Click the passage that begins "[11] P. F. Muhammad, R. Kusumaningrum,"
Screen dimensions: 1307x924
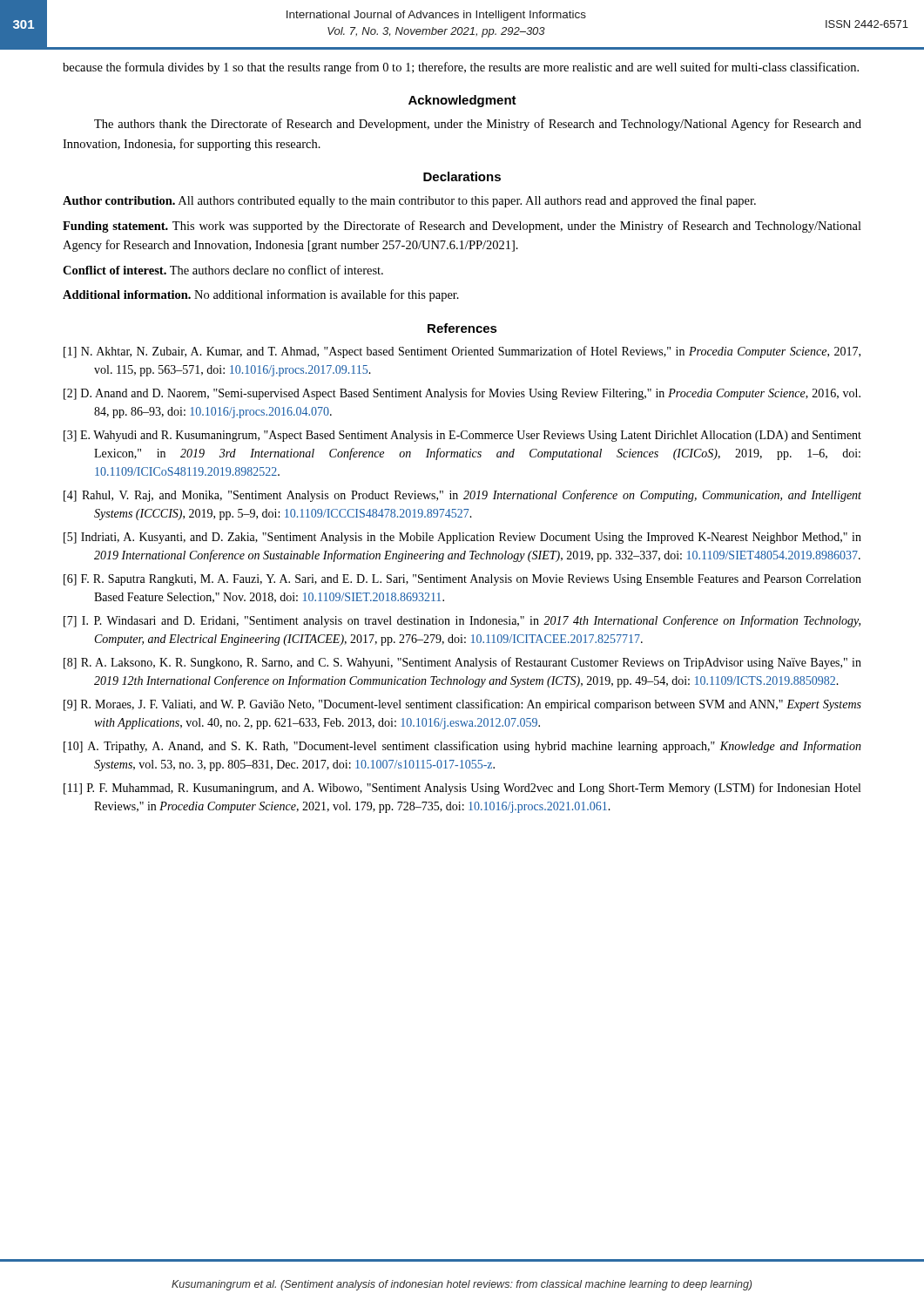pos(462,797)
